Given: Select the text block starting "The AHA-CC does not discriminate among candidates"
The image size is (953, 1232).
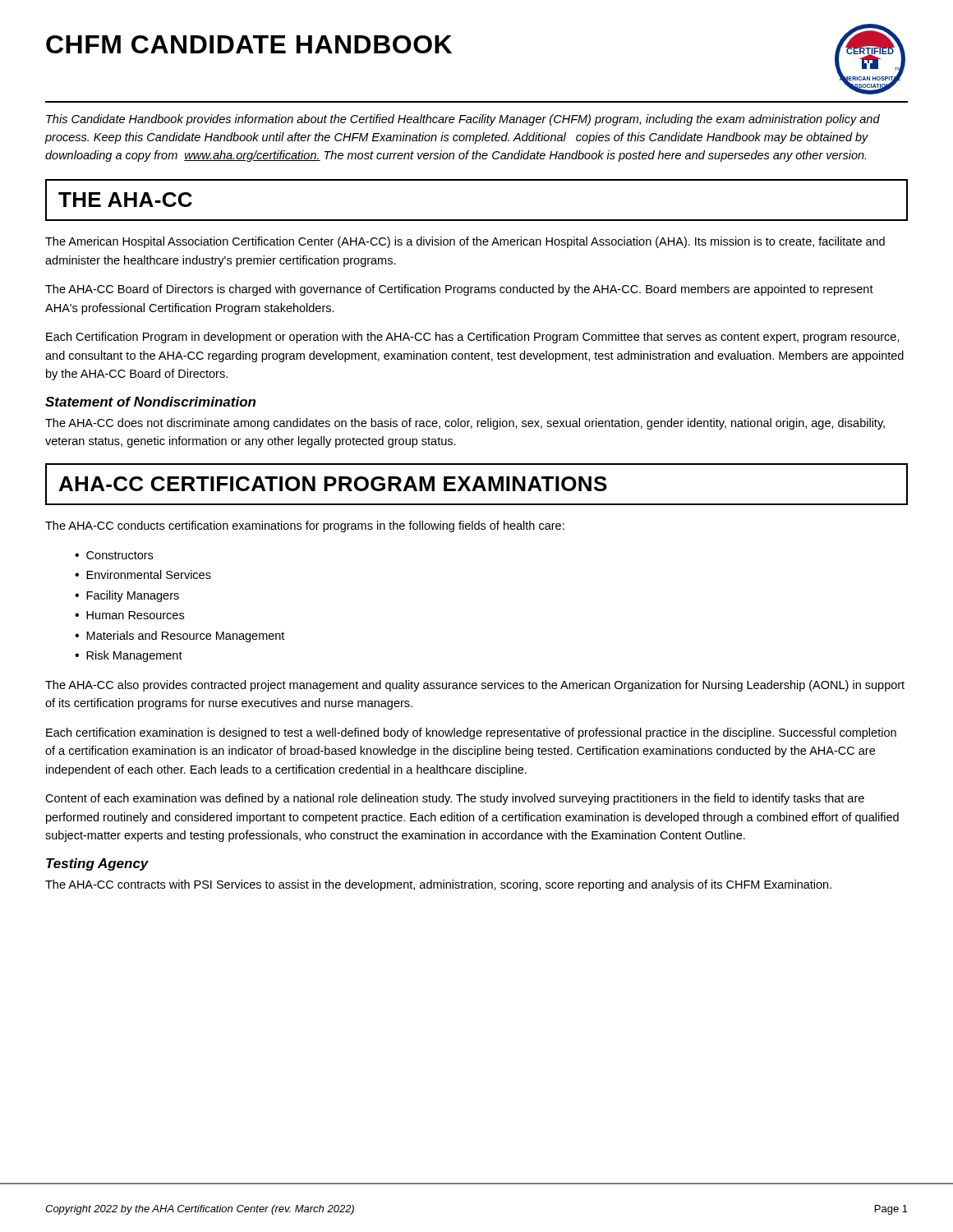Looking at the screenshot, I should click(x=465, y=432).
